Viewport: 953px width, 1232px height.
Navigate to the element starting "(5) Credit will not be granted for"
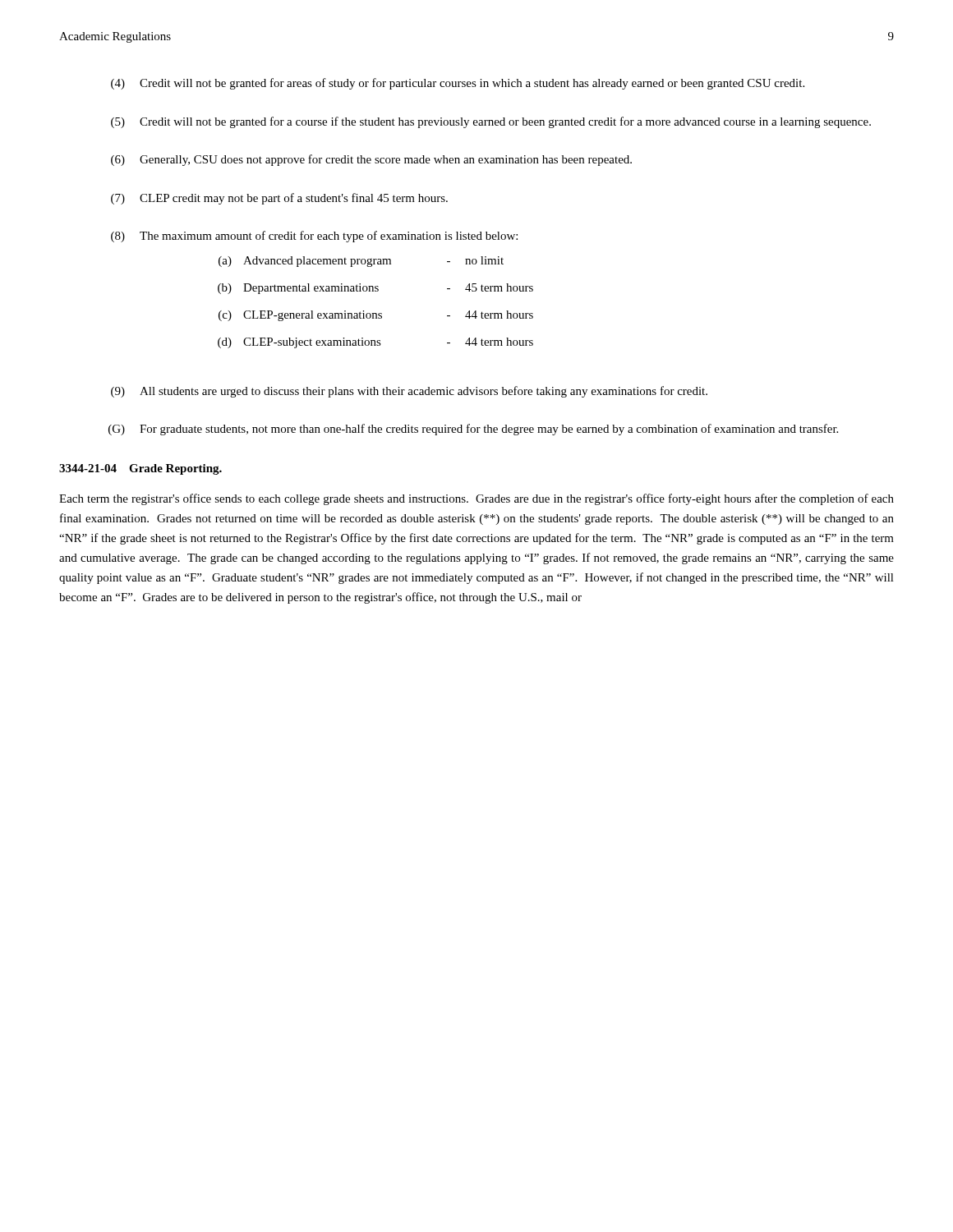coord(476,121)
